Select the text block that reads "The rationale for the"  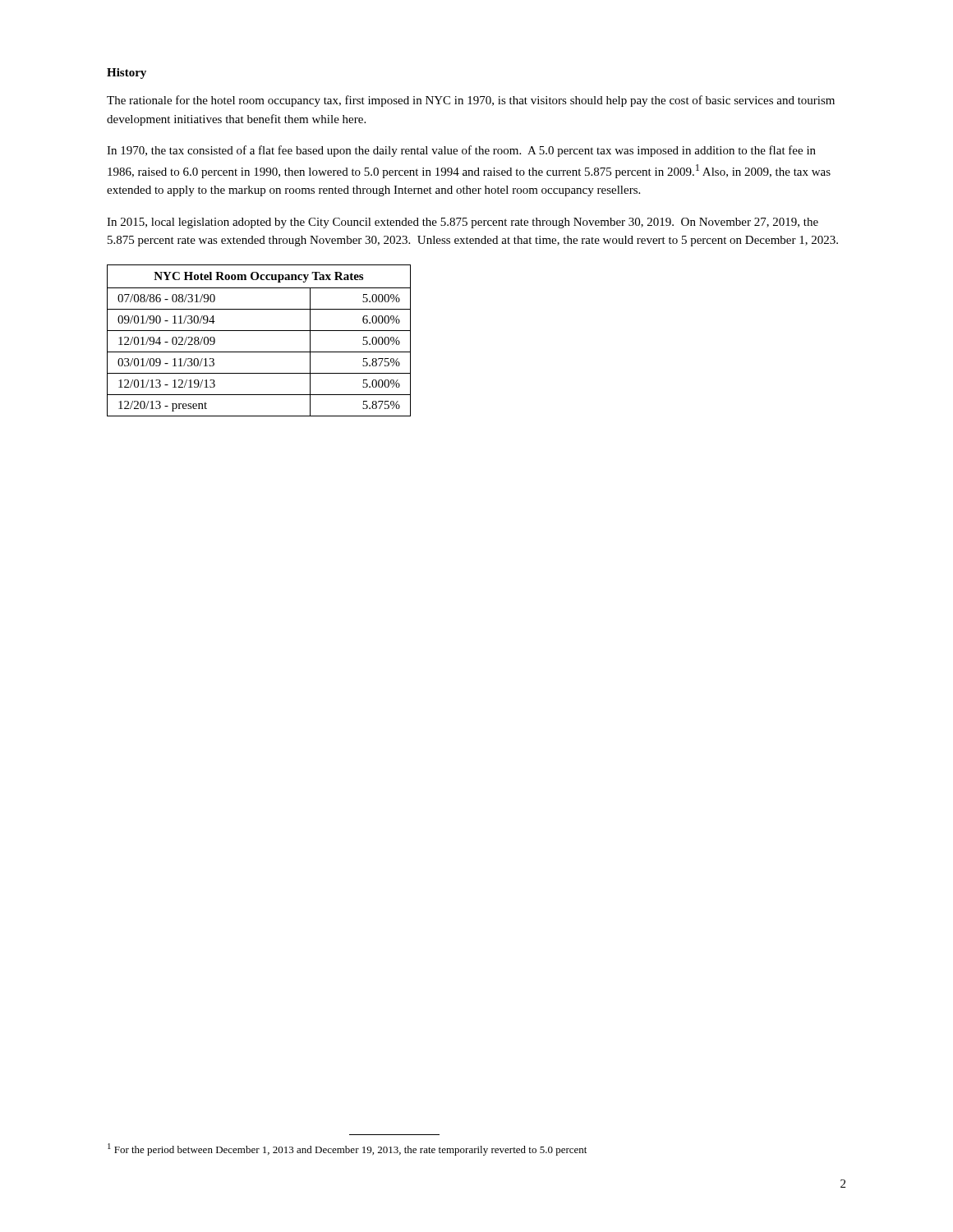coord(471,109)
